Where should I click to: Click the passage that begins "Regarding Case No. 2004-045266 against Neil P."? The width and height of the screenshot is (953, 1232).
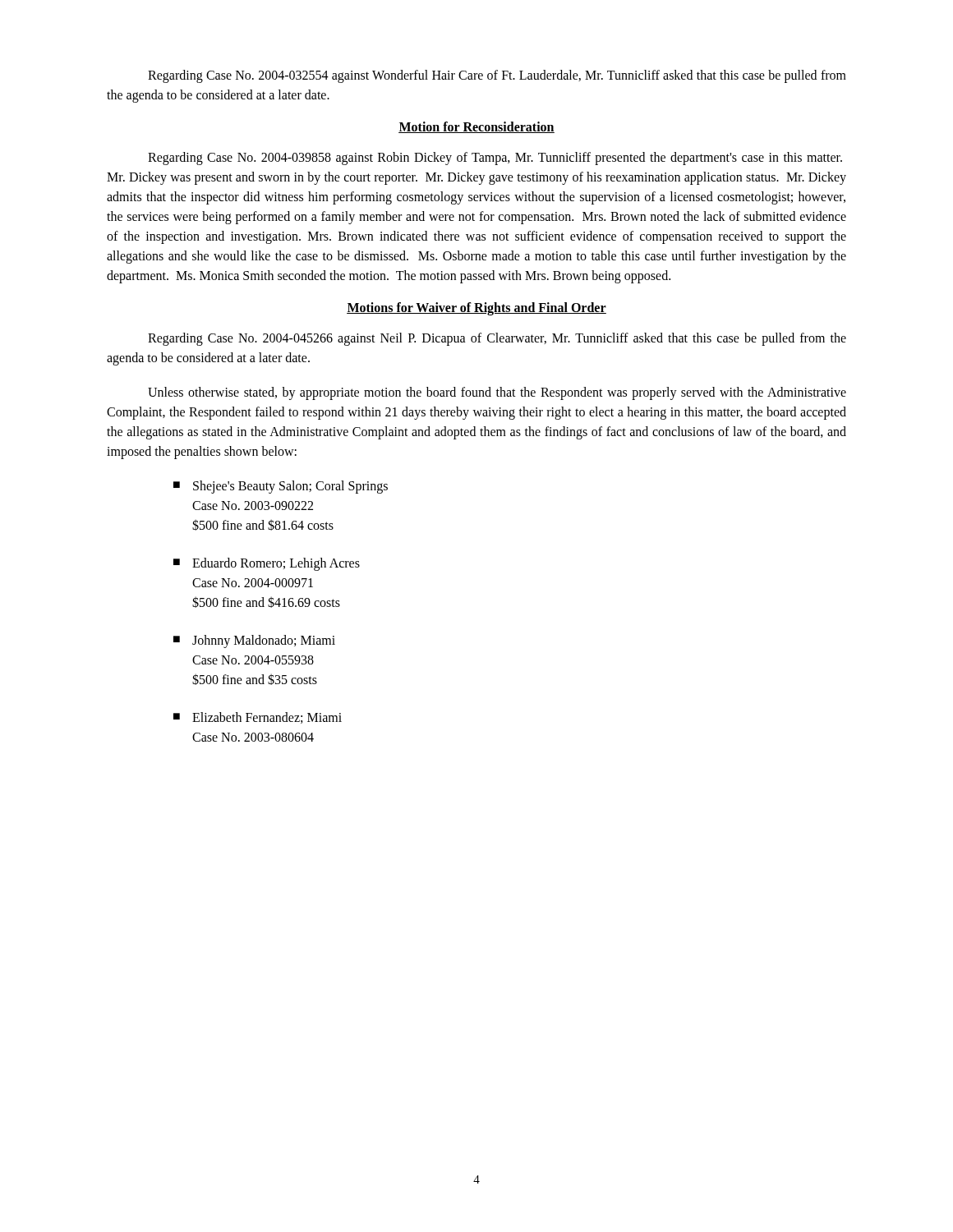point(476,348)
